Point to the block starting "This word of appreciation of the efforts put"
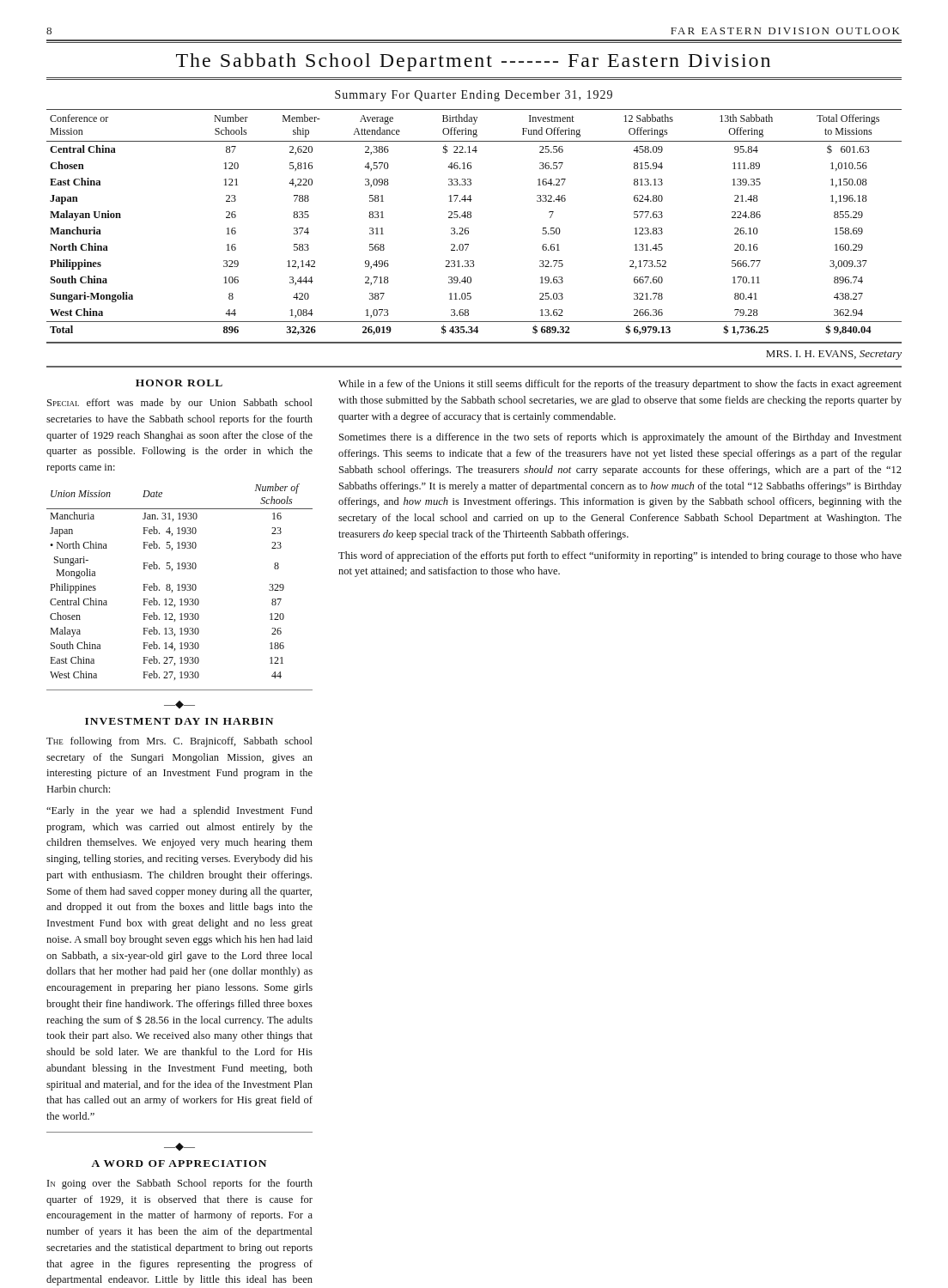Screen dimensions: 1288x948 620,563
